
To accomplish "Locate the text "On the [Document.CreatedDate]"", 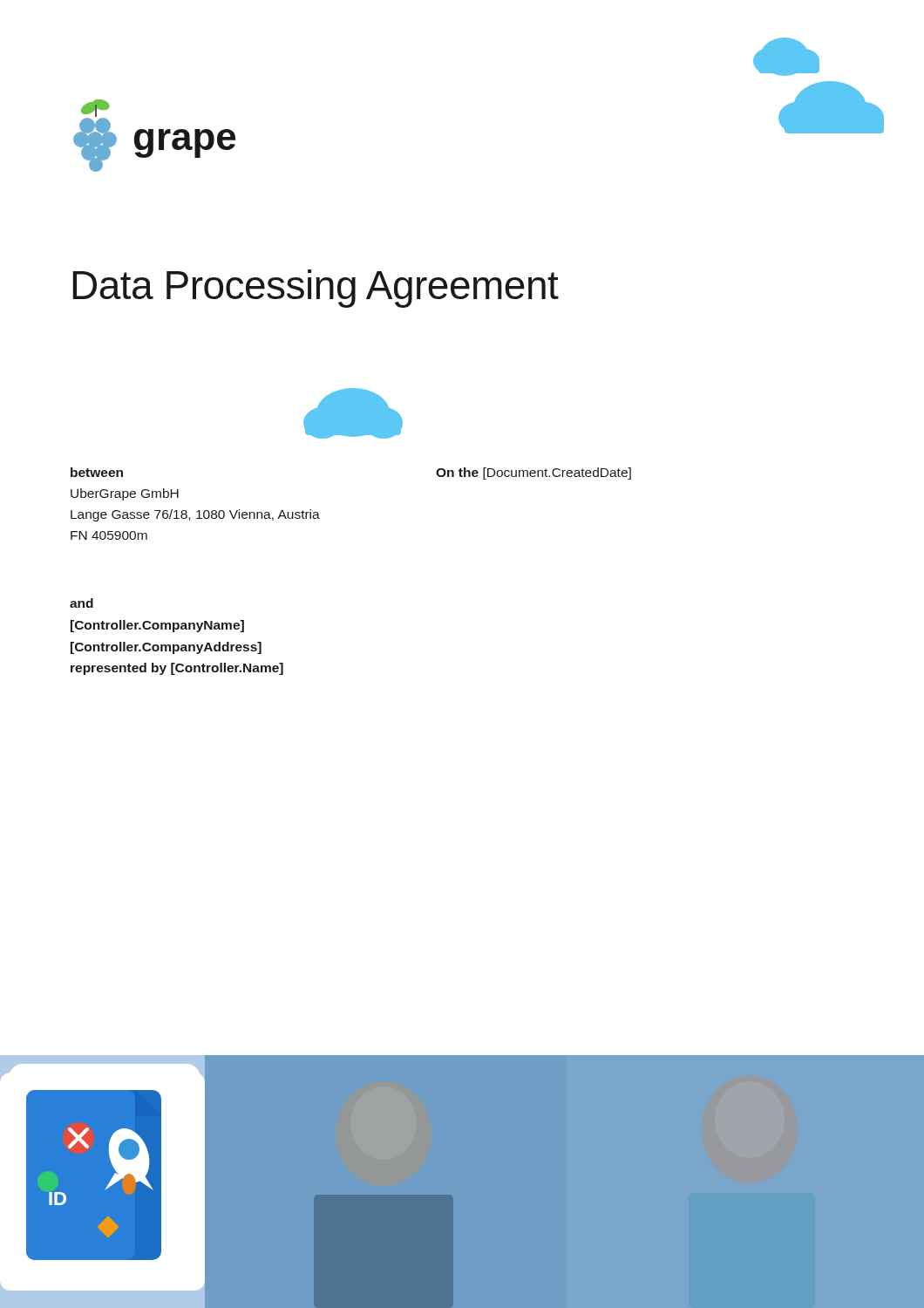I will 534,472.
